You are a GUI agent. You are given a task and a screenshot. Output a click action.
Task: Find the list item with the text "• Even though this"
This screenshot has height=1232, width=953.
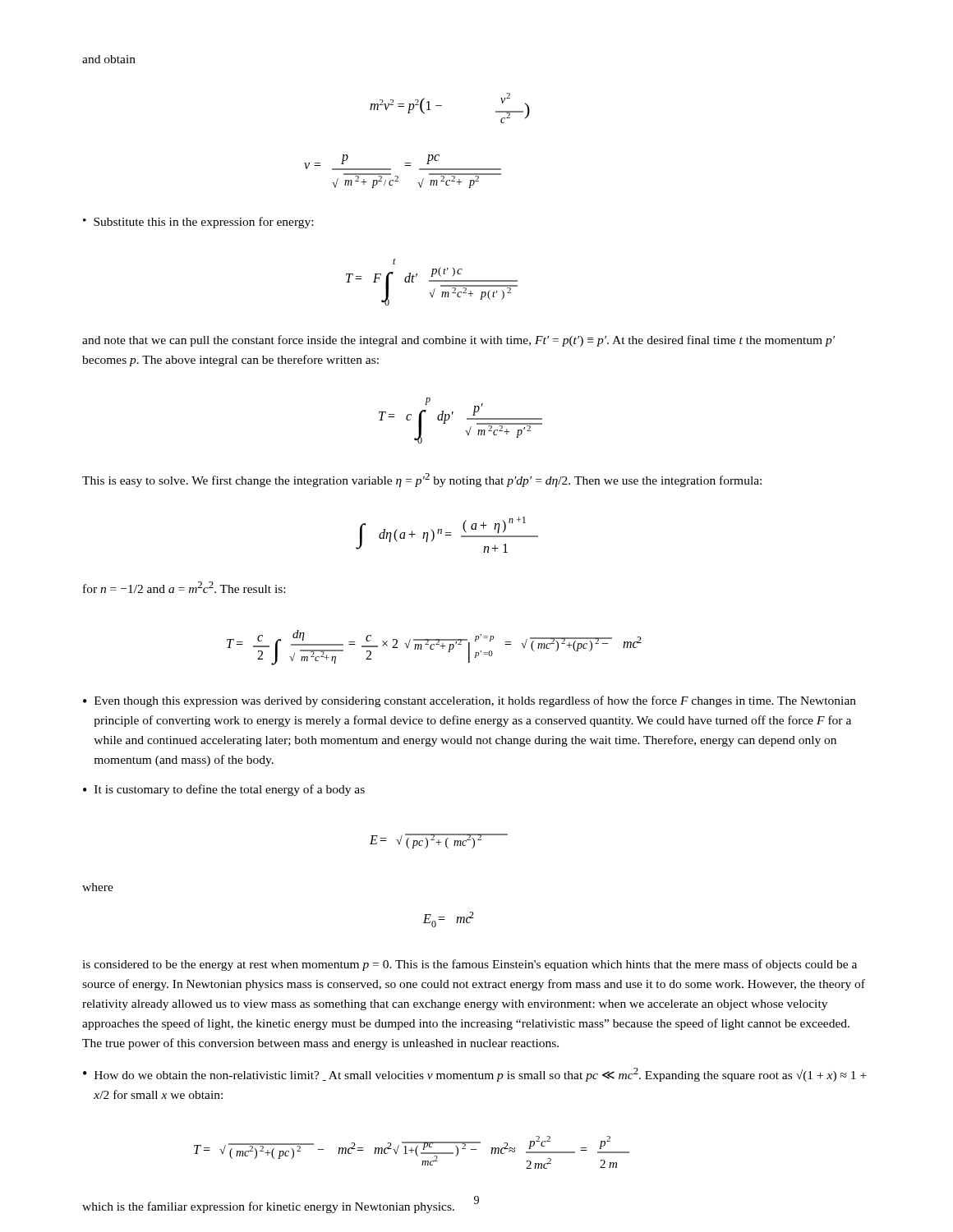point(476,731)
